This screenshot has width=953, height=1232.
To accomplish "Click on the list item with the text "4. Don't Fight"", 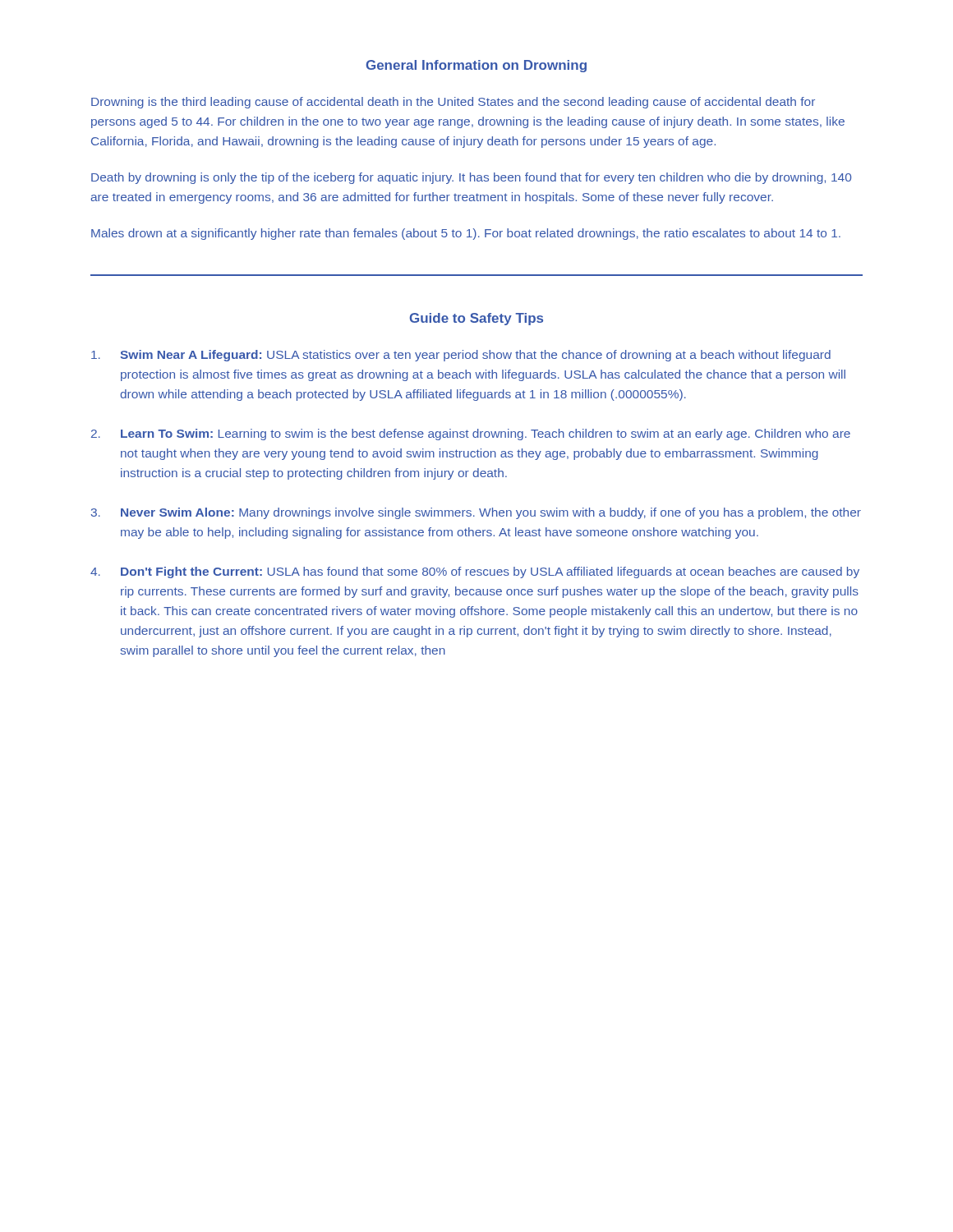I will 476,611.
